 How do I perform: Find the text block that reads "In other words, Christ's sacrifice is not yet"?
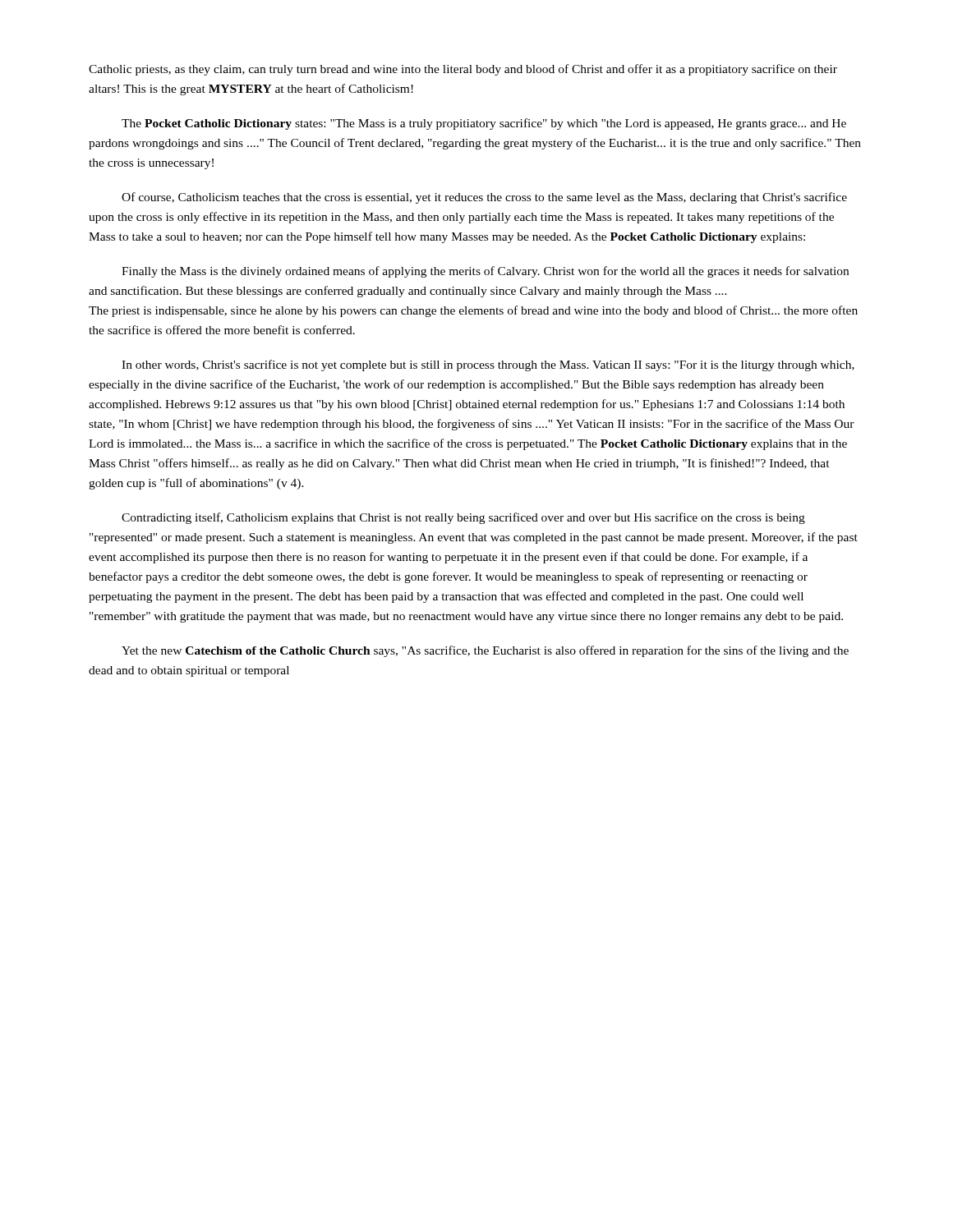tap(472, 424)
